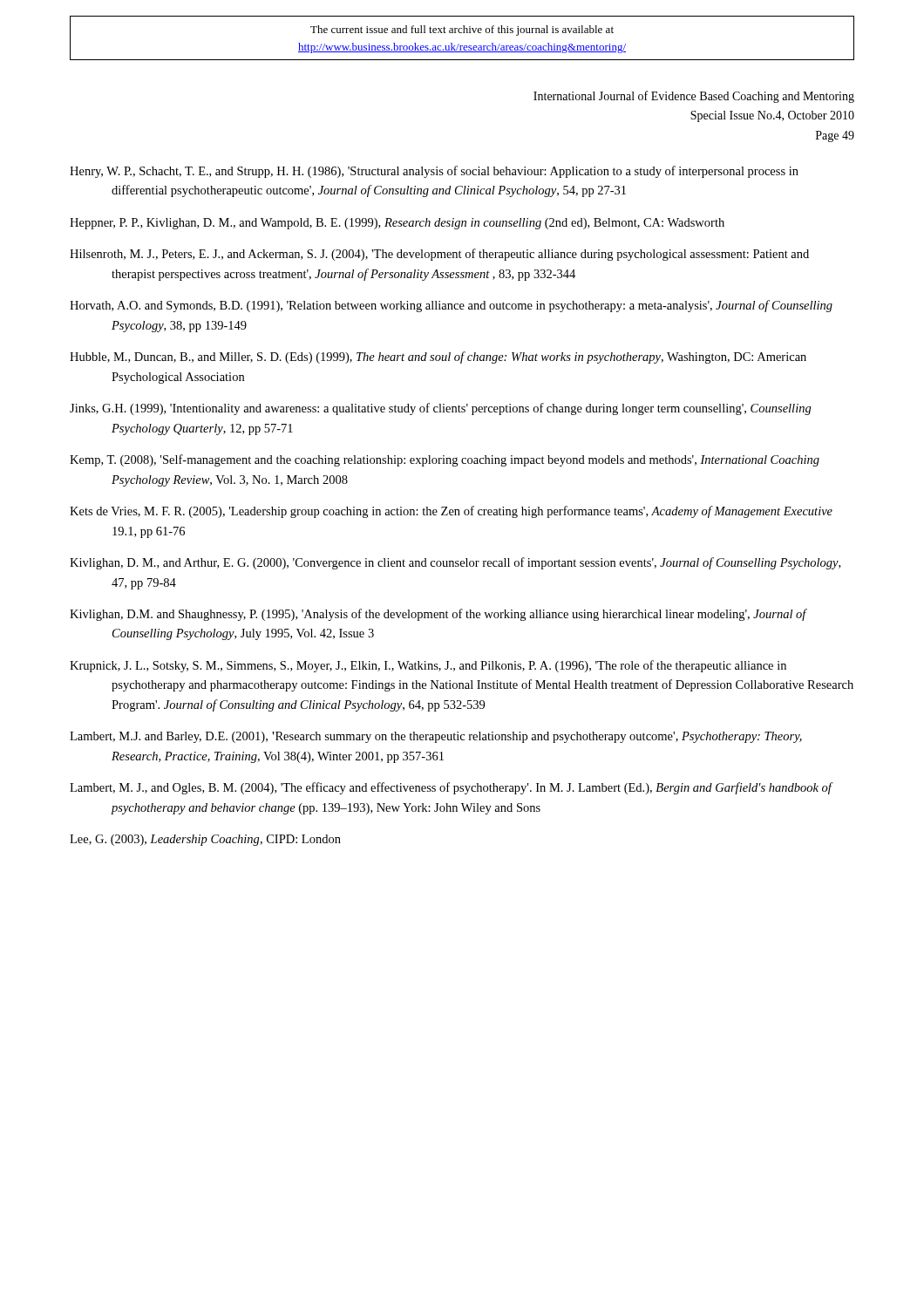Locate the list item that reads "Henry, W. P., Schacht,"

click(434, 181)
